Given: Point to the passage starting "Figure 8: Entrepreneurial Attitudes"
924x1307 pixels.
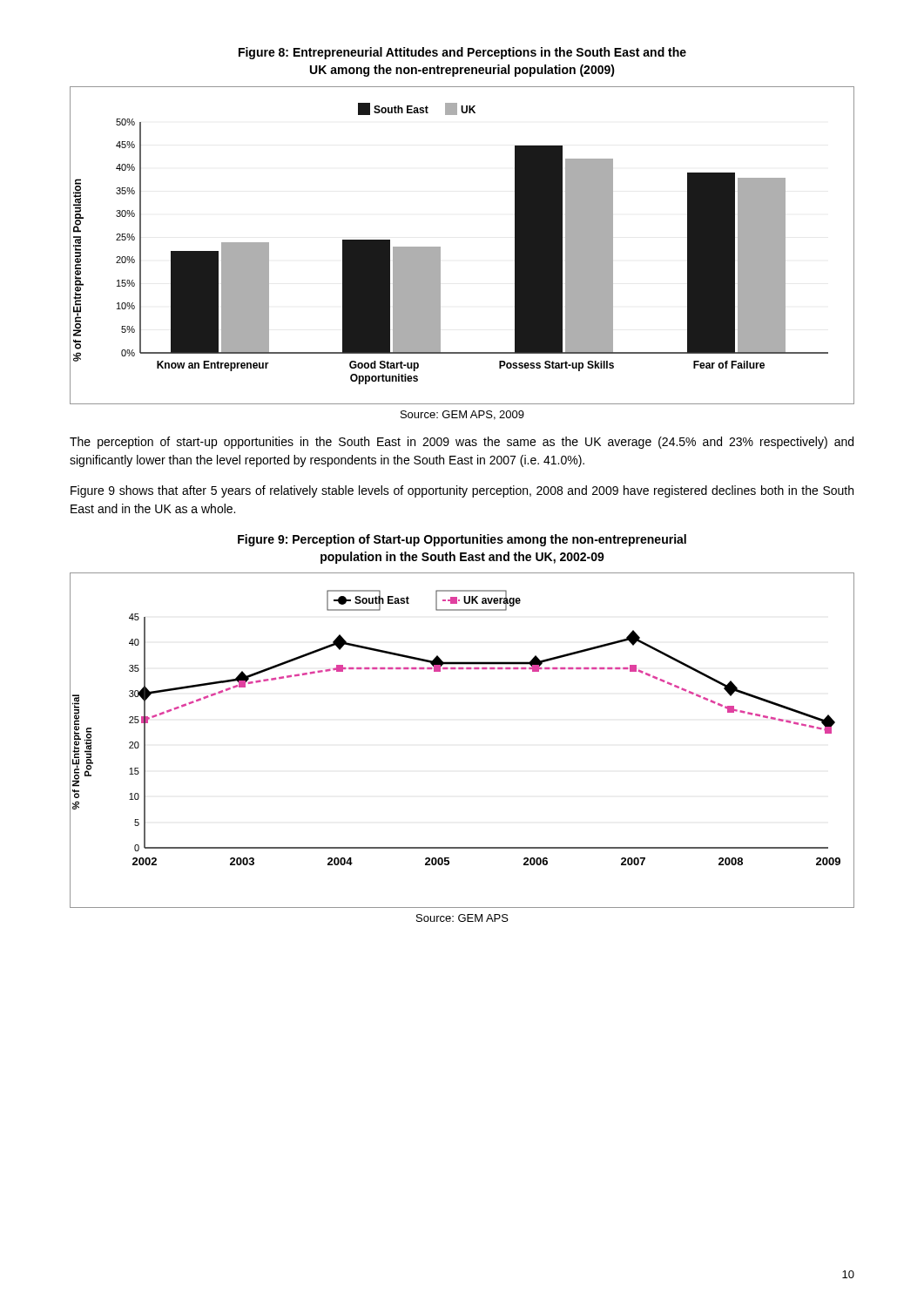Looking at the screenshot, I should tap(462, 61).
